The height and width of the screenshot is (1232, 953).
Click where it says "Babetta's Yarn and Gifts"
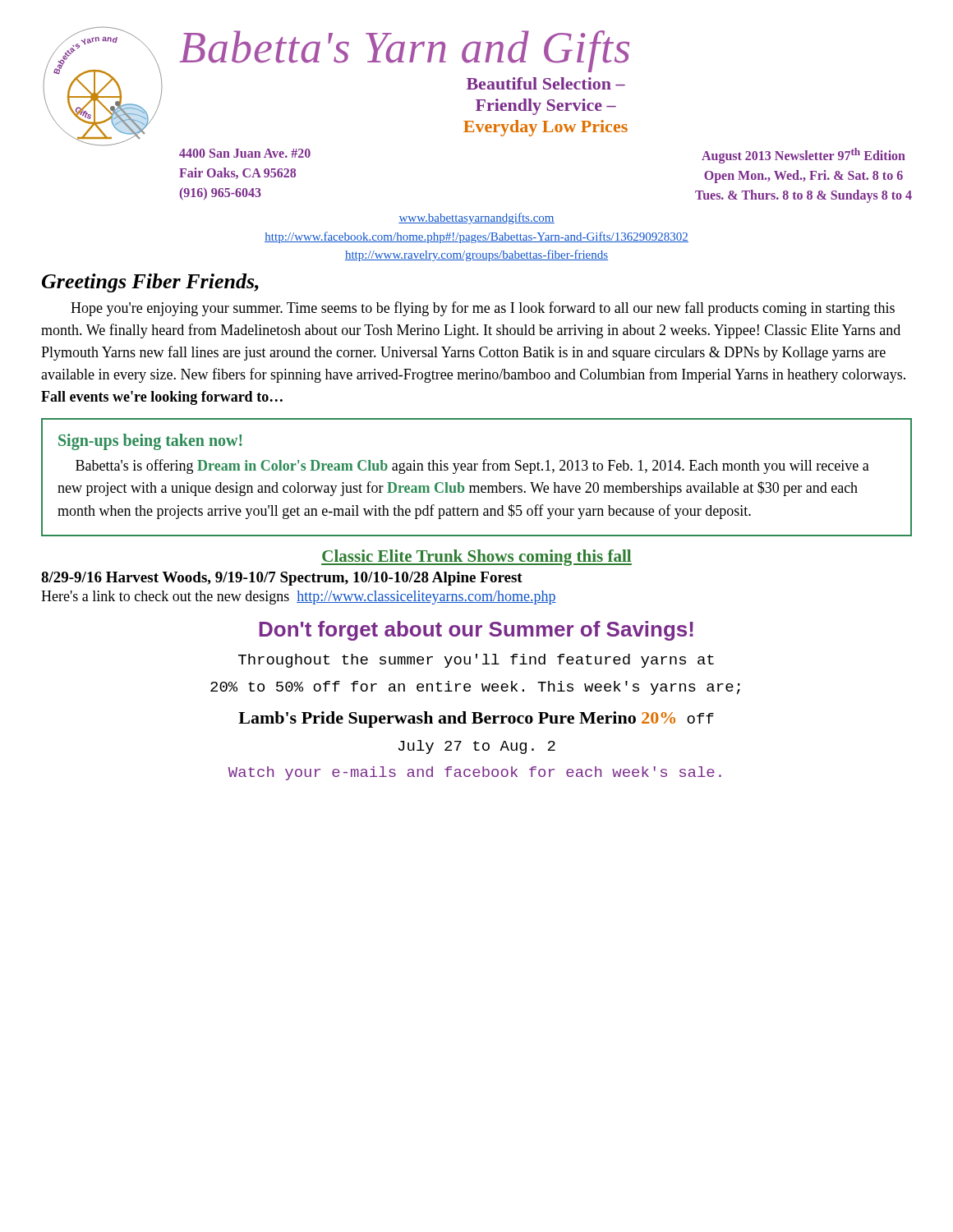pos(406,48)
